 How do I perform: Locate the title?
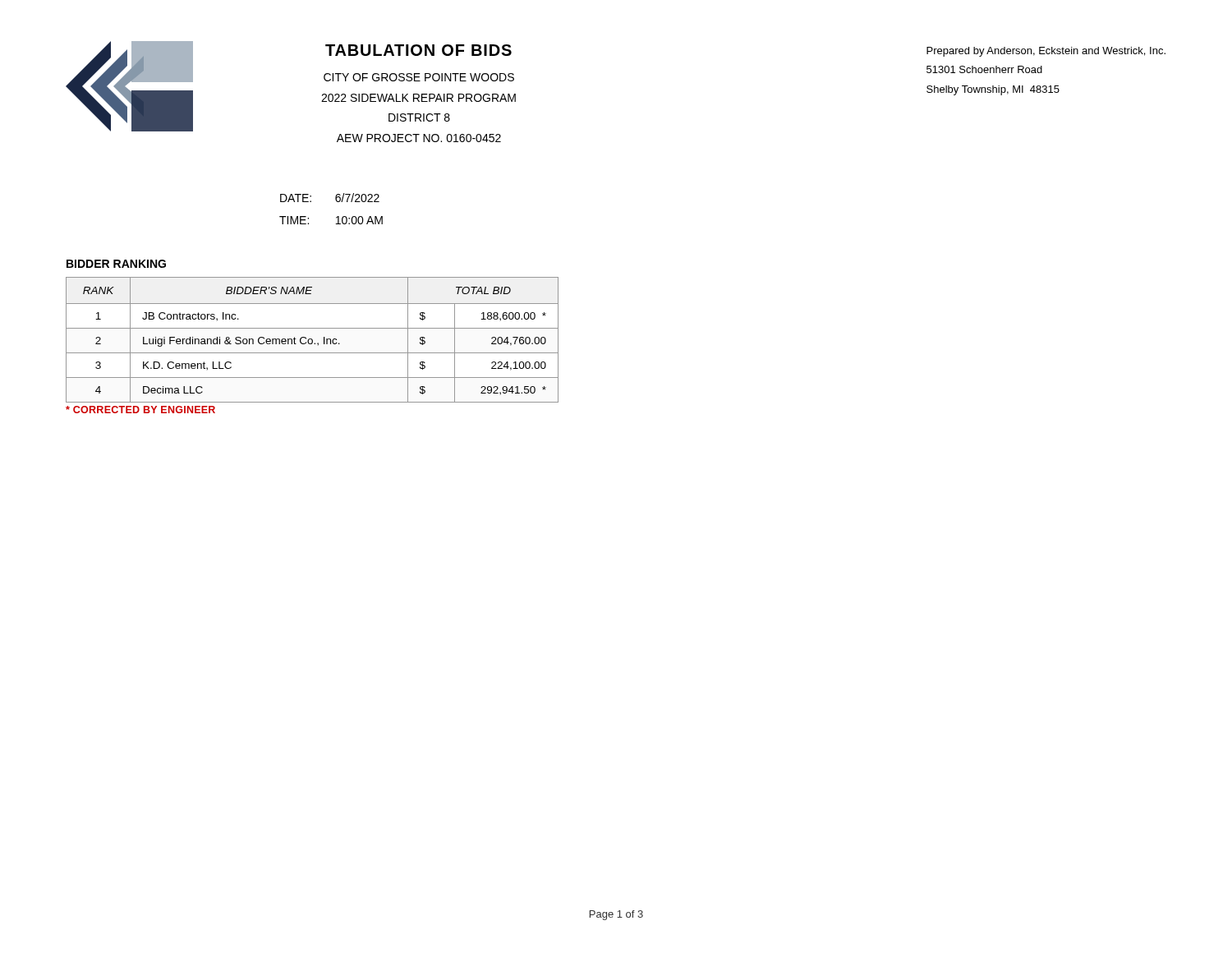pos(419,51)
